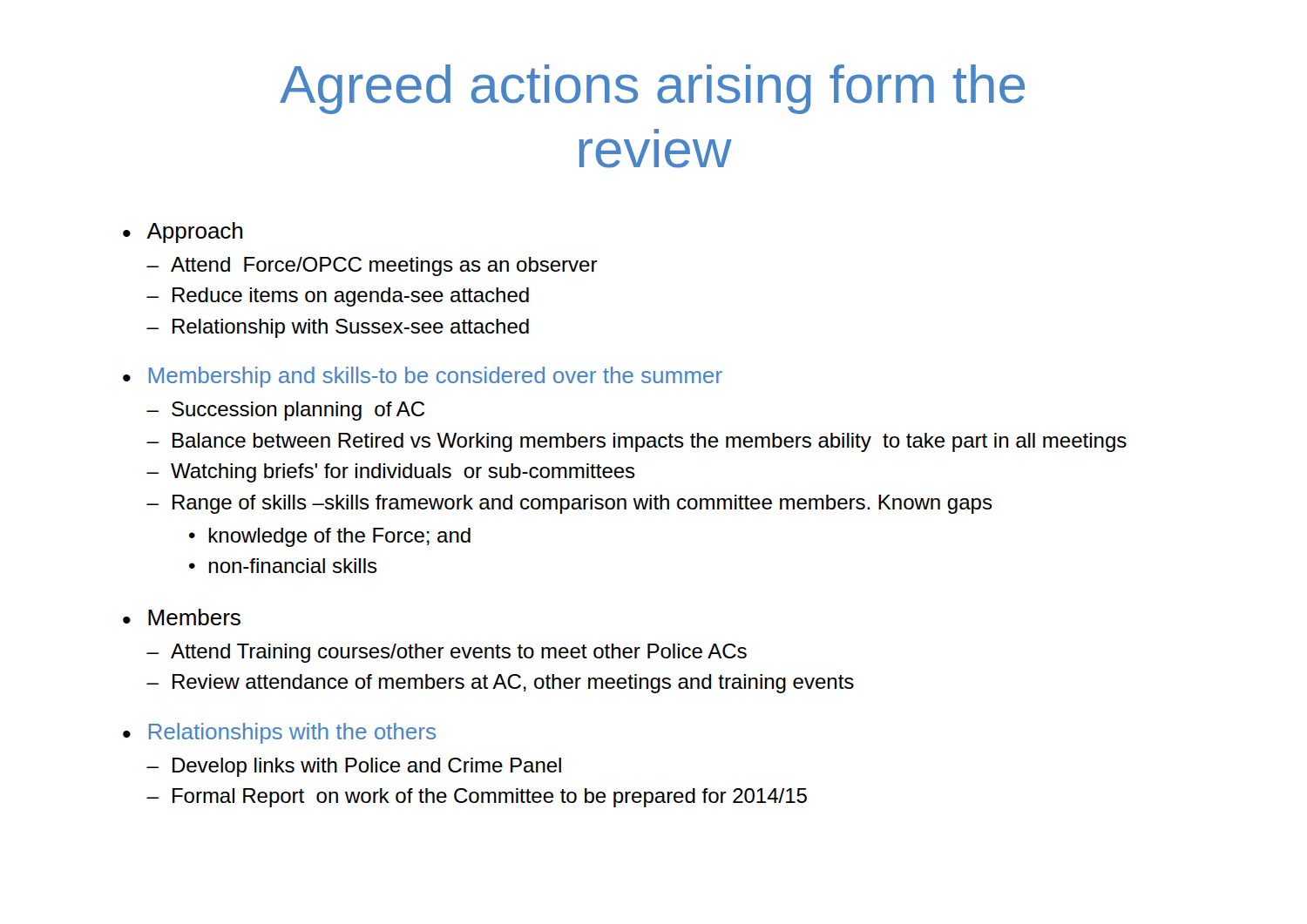1307x924 pixels.
Task: Locate the text block starting "• Relationships with the others"
Action: point(279,733)
